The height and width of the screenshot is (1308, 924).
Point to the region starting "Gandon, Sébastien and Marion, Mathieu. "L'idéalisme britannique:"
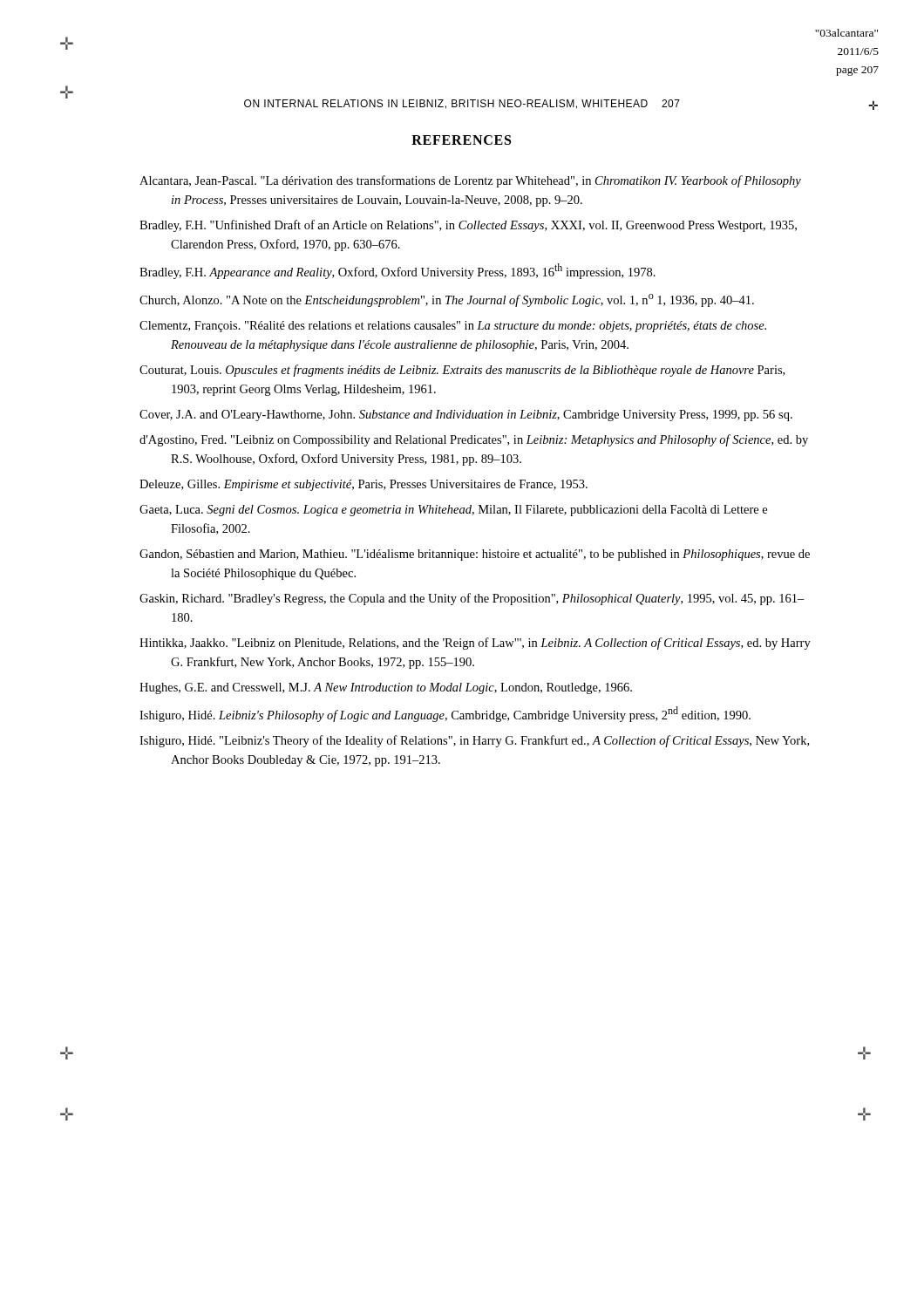point(475,563)
